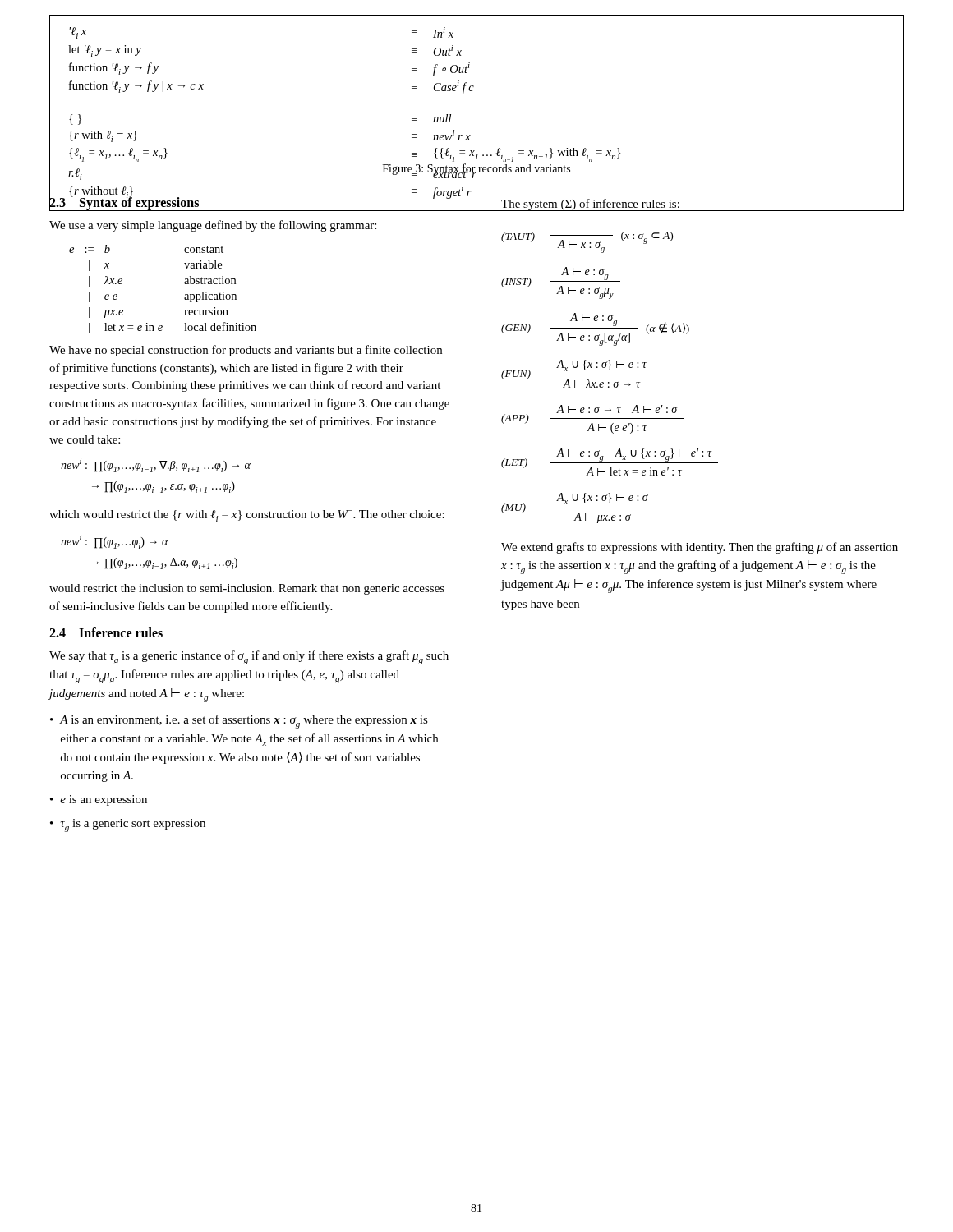Find the text starting "We say that τg is a generic instance"

point(249,676)
